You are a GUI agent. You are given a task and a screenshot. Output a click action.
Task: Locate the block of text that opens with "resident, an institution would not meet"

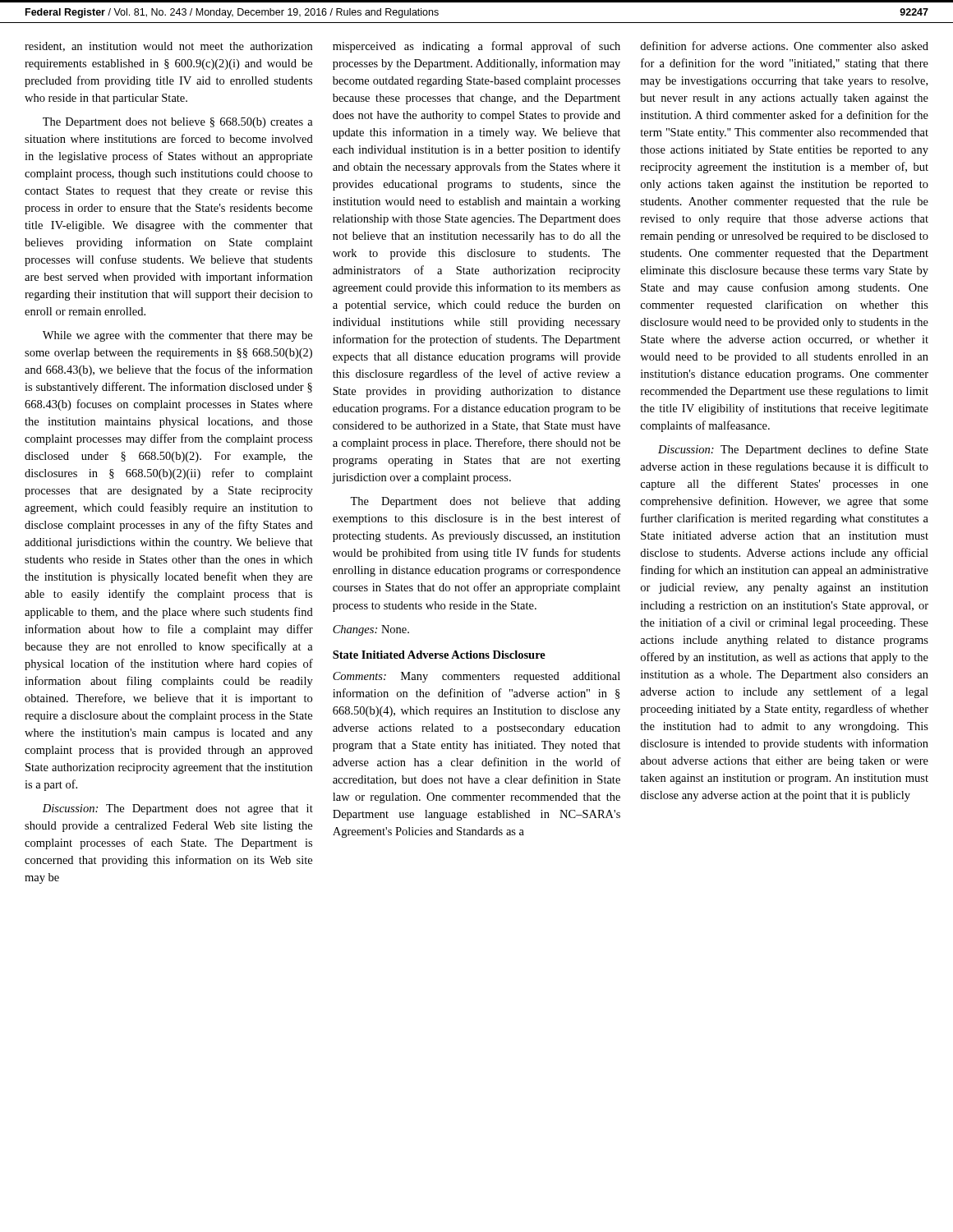click(169, 462)
